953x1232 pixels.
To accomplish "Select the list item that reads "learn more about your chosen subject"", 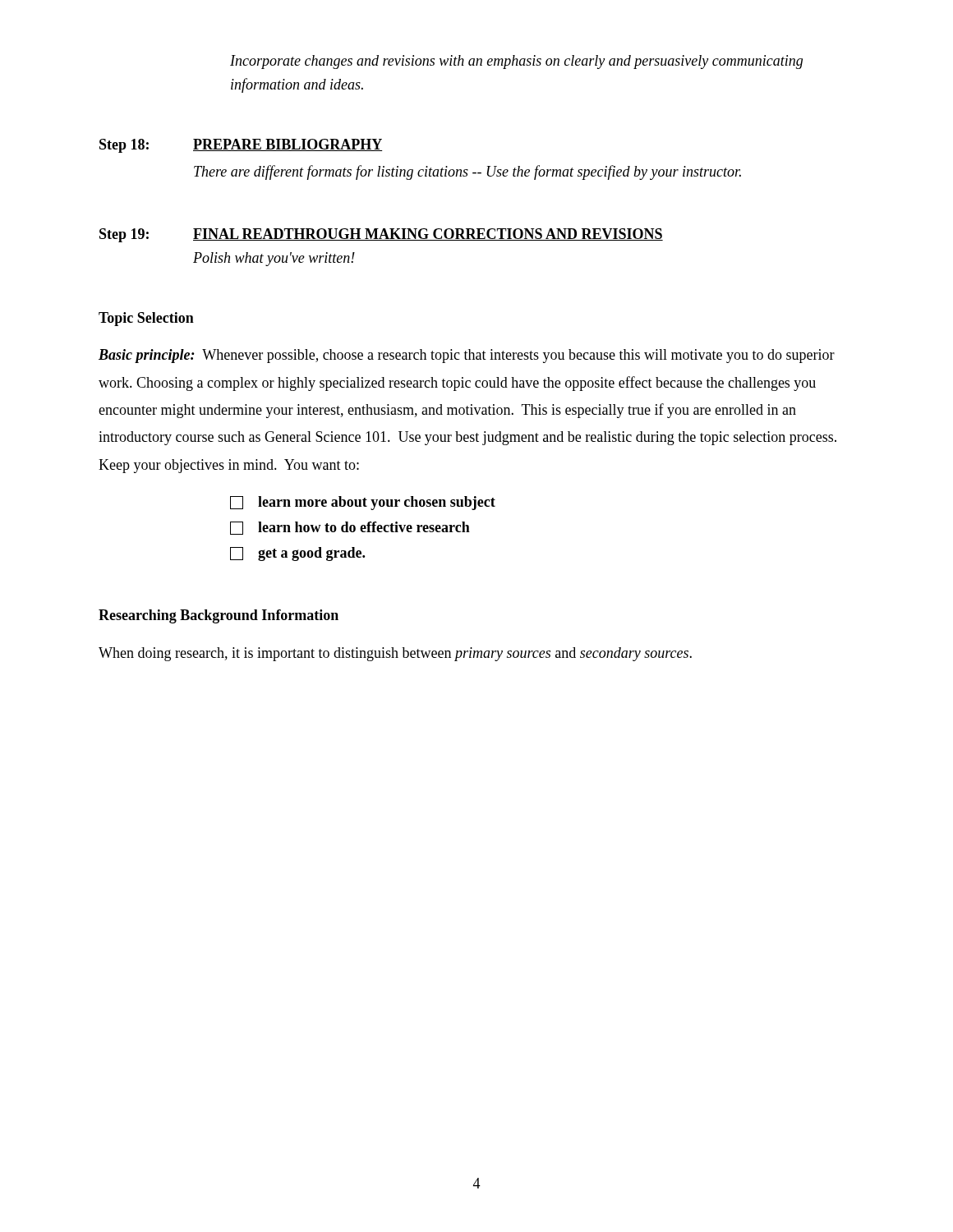I will 363,502.
